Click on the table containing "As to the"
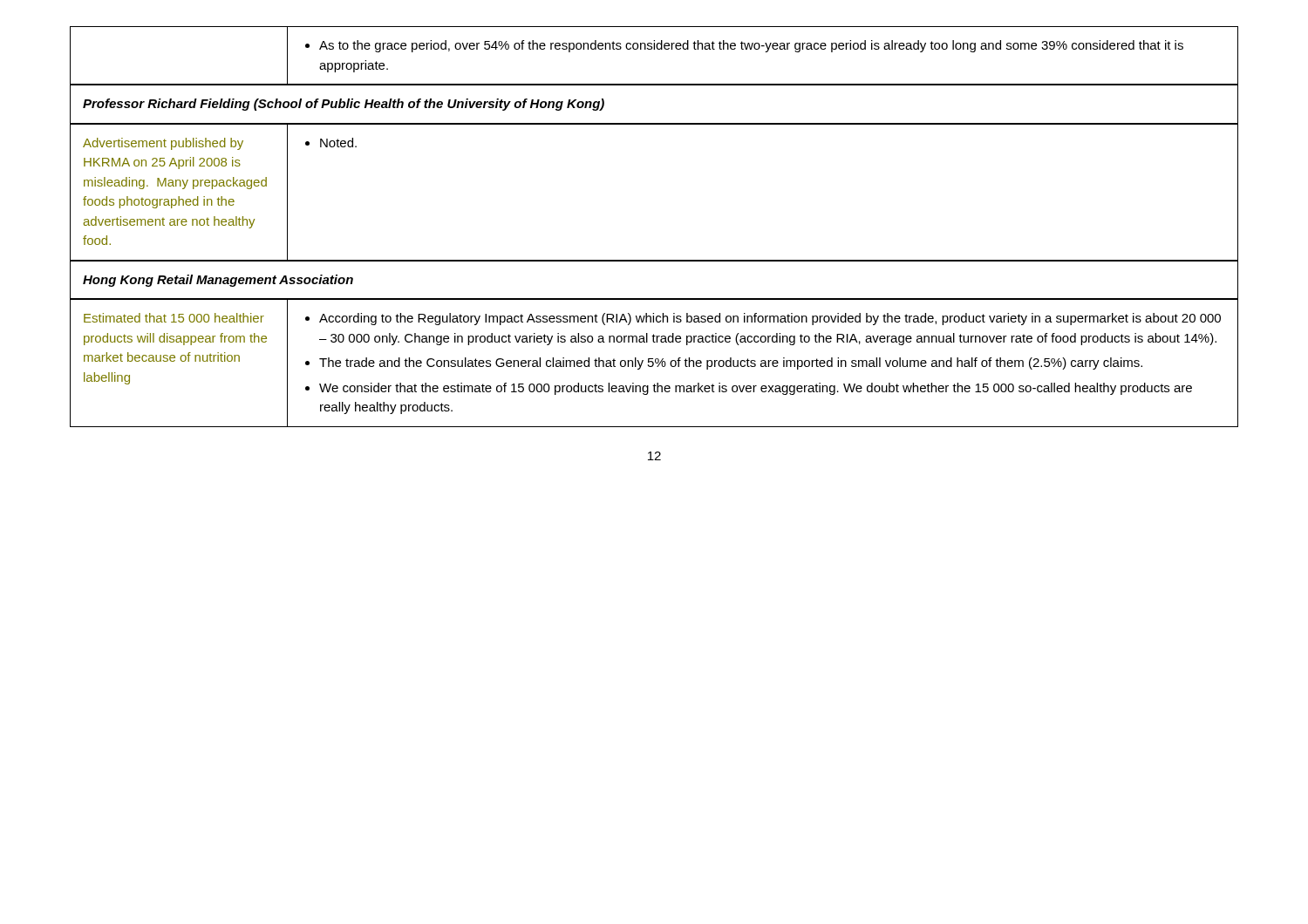Image resolution: width=1308 pixels, height=924 pixels. click(x=654, y=55)
